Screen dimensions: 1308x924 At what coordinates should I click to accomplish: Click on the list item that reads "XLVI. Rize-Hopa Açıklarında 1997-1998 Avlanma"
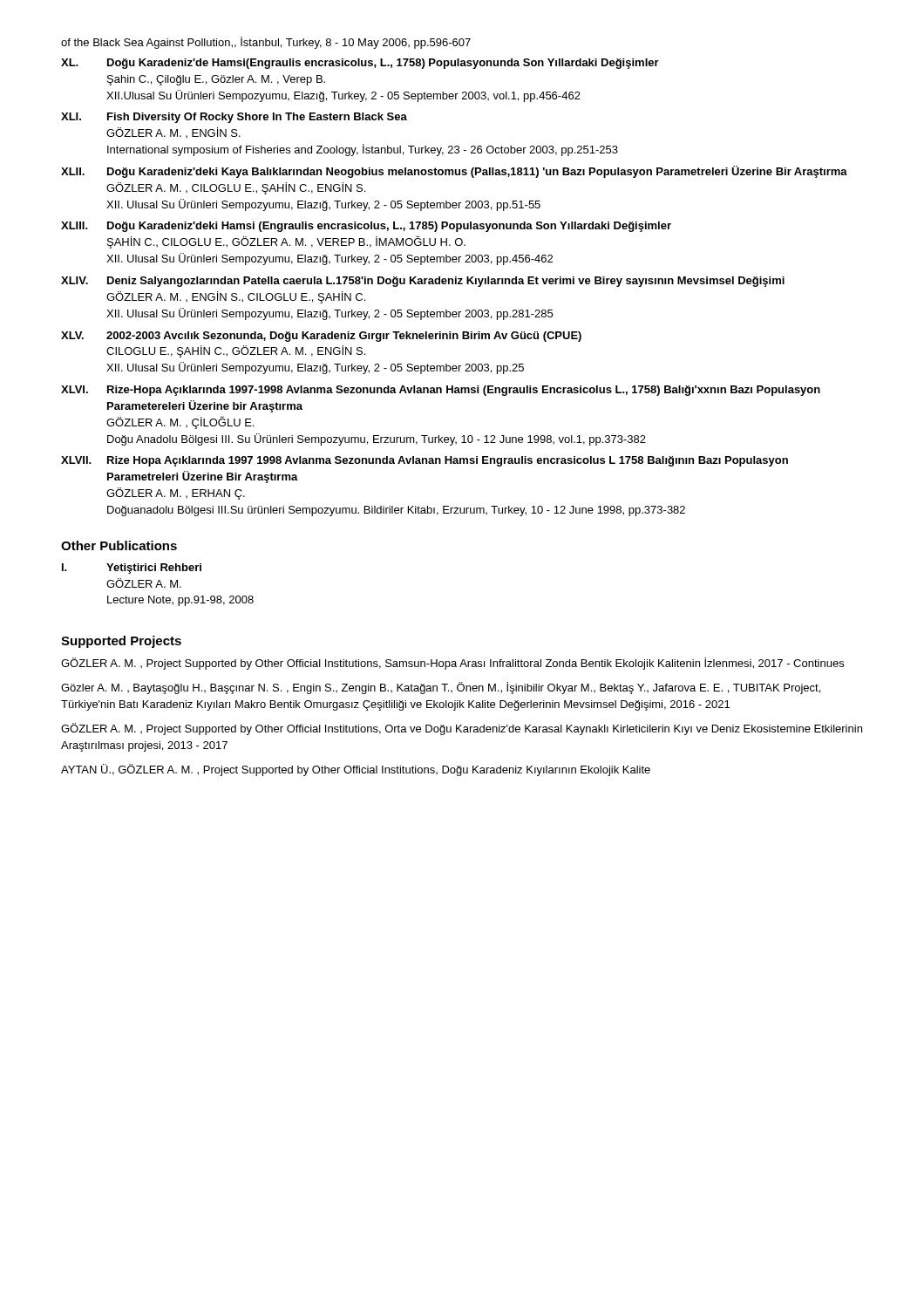pos(441,391)
